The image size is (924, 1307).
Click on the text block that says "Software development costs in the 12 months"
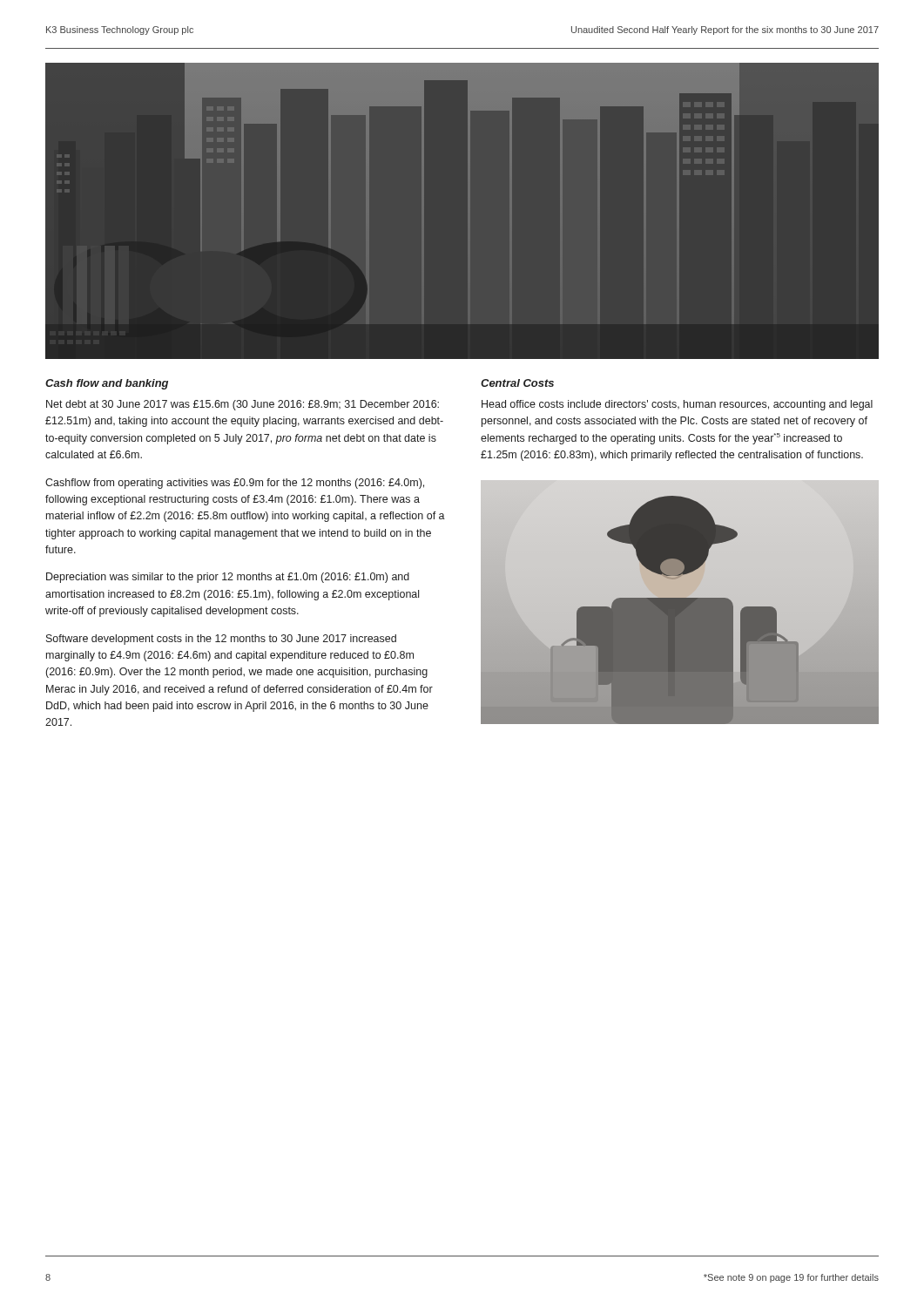pyautogui.click(x=239, y=680)
